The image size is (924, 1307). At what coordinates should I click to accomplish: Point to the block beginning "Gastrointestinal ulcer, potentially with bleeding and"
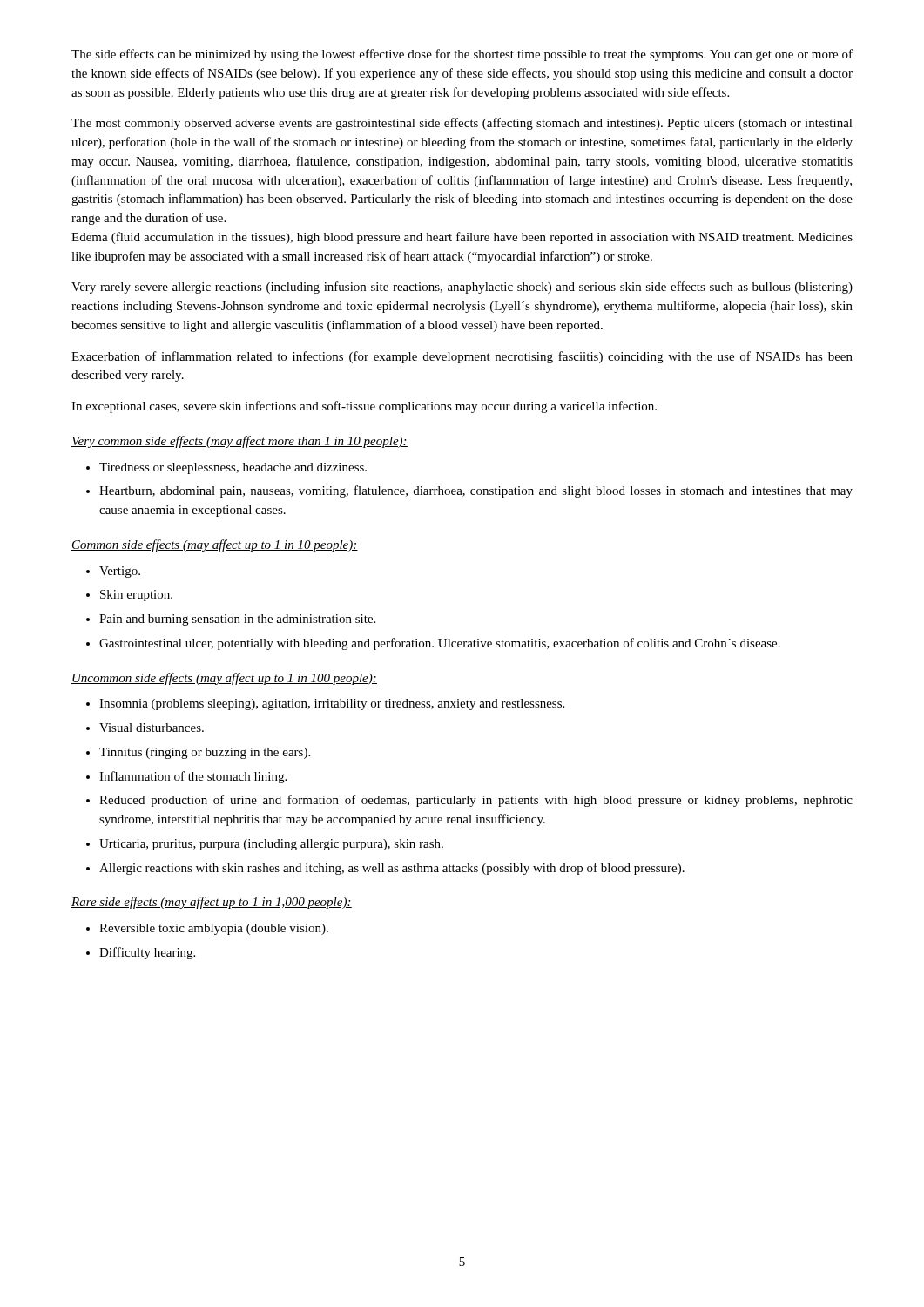click(x=440, y=643)
